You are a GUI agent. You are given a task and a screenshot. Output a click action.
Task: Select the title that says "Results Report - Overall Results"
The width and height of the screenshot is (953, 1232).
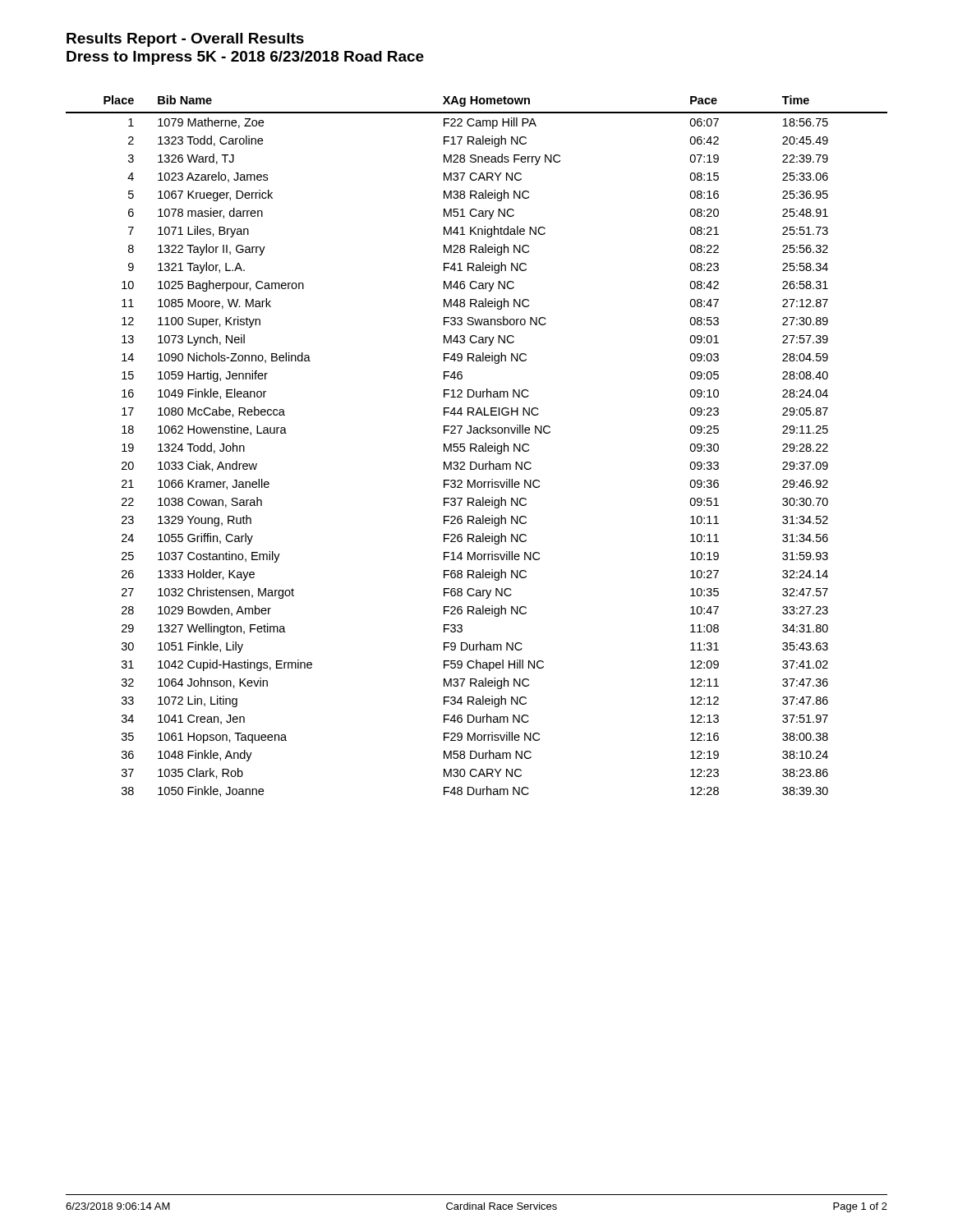185,38
